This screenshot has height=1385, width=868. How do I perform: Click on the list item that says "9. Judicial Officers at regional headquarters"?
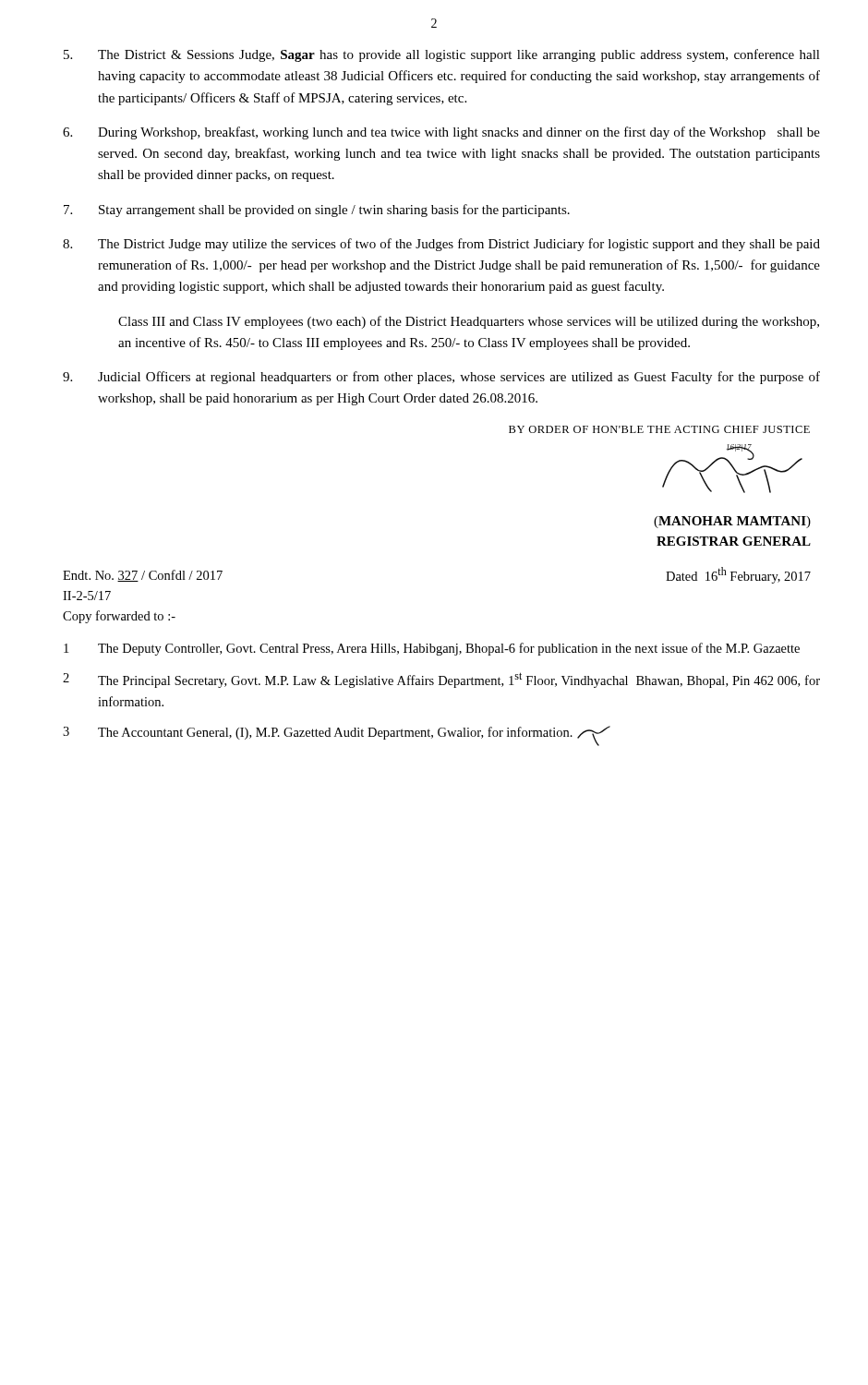click(x=441, y=388)
